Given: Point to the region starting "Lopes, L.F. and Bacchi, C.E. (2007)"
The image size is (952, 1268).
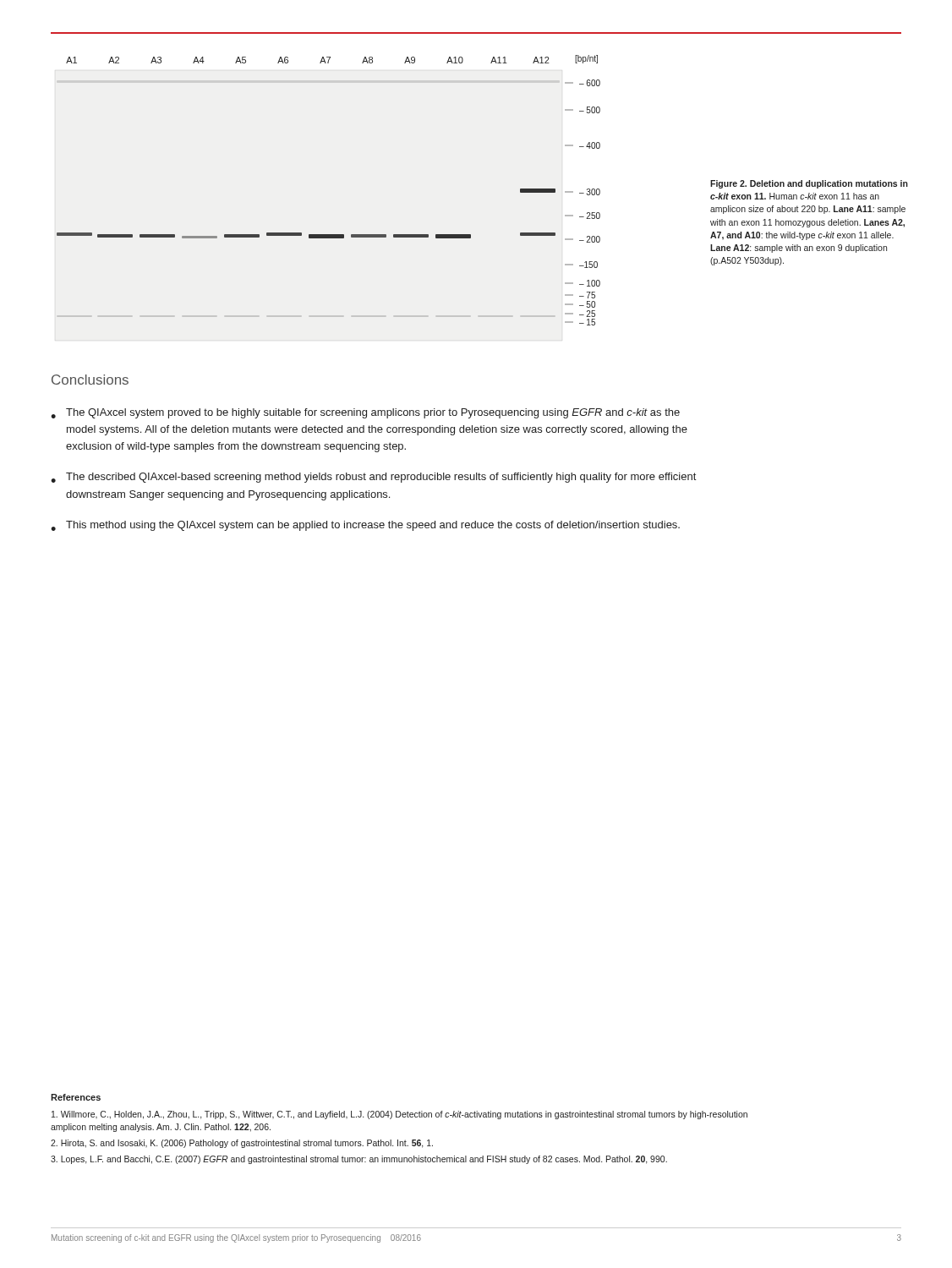Looking at the screenshot, I should coord(359,1159).
